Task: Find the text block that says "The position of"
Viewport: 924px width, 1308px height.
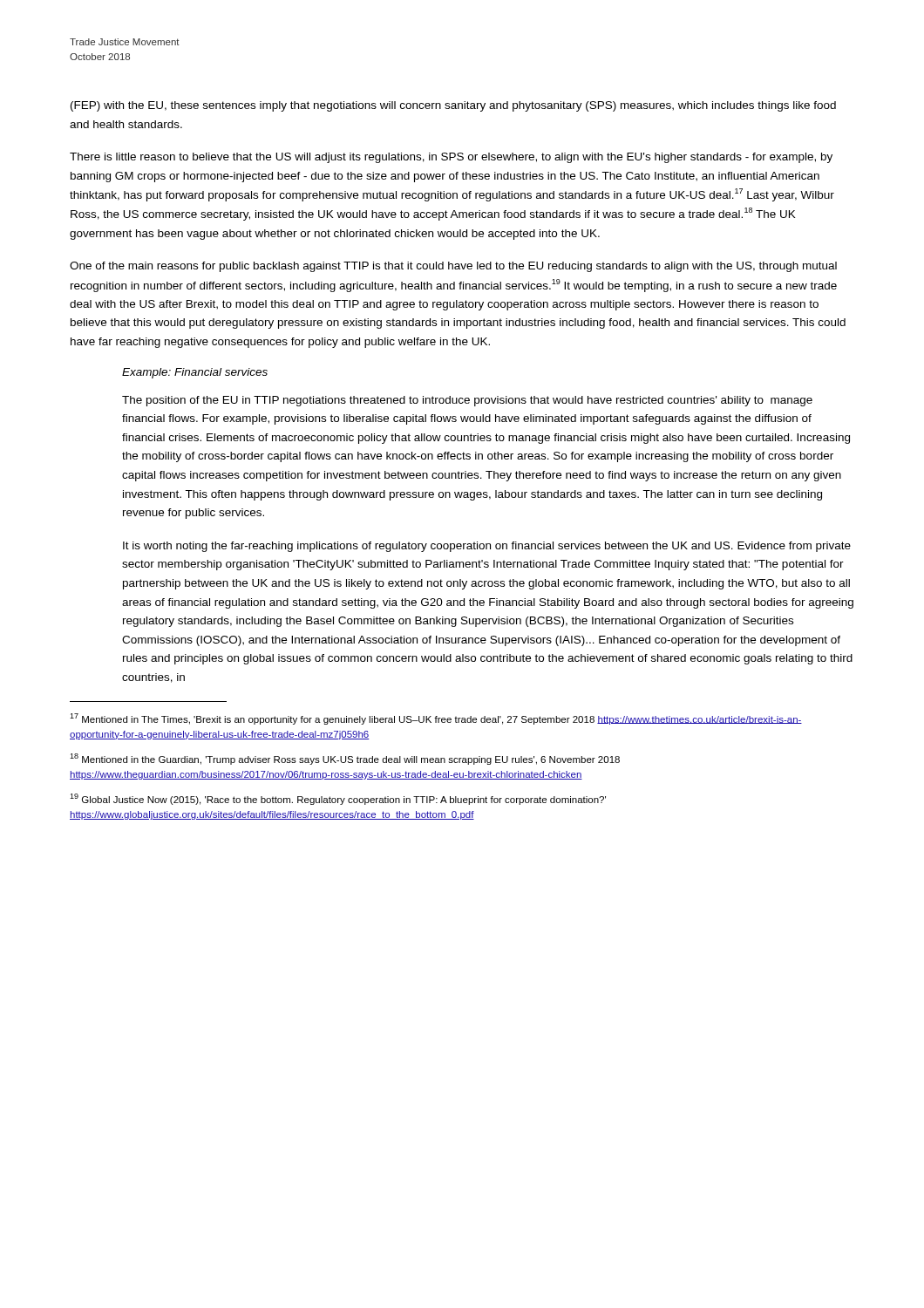Action: [x=486, y=456]
